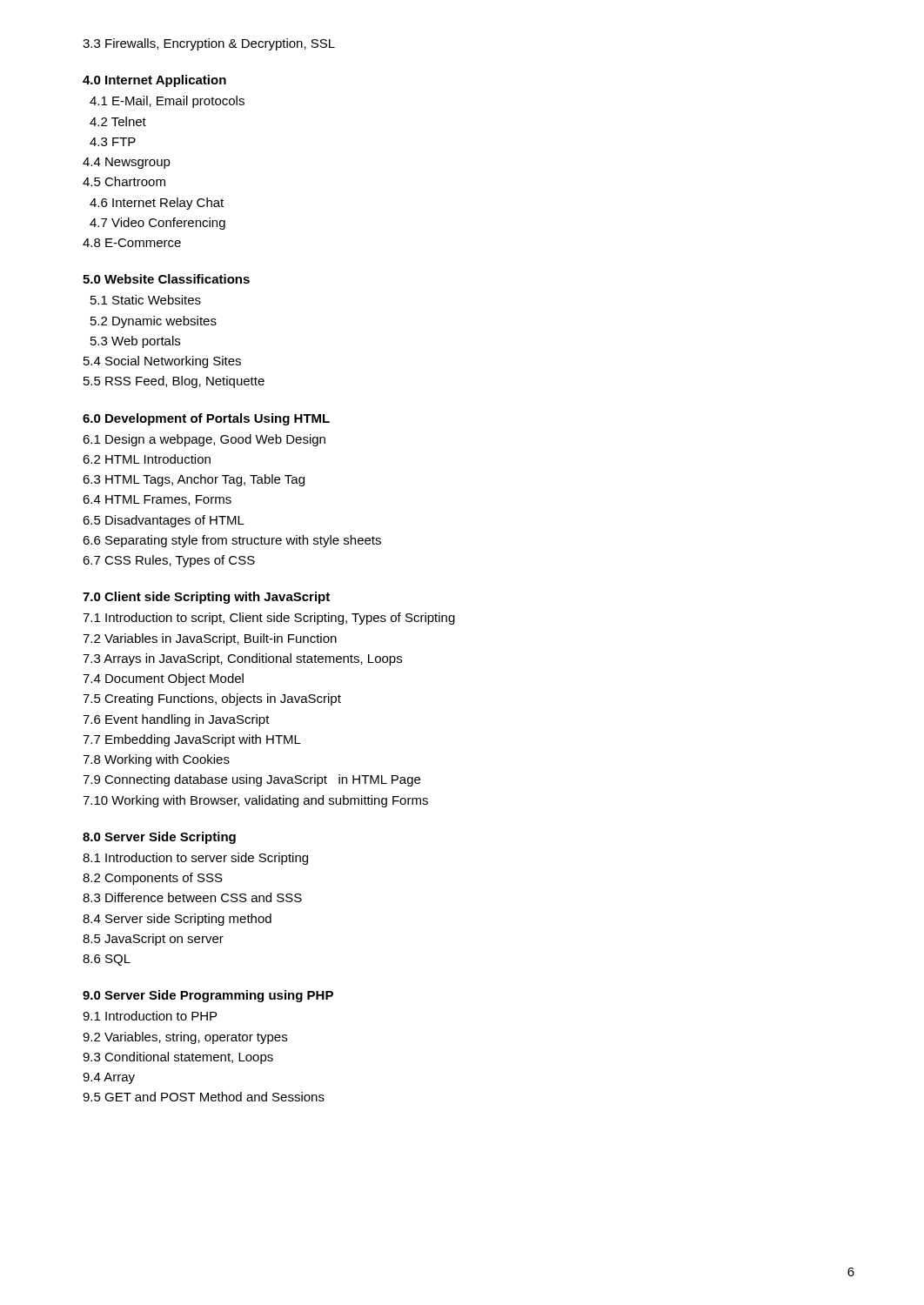Click on the text block starting "4.4 Newsgroup"
This screenshot has height=1305, width=924.
(127, 161)
